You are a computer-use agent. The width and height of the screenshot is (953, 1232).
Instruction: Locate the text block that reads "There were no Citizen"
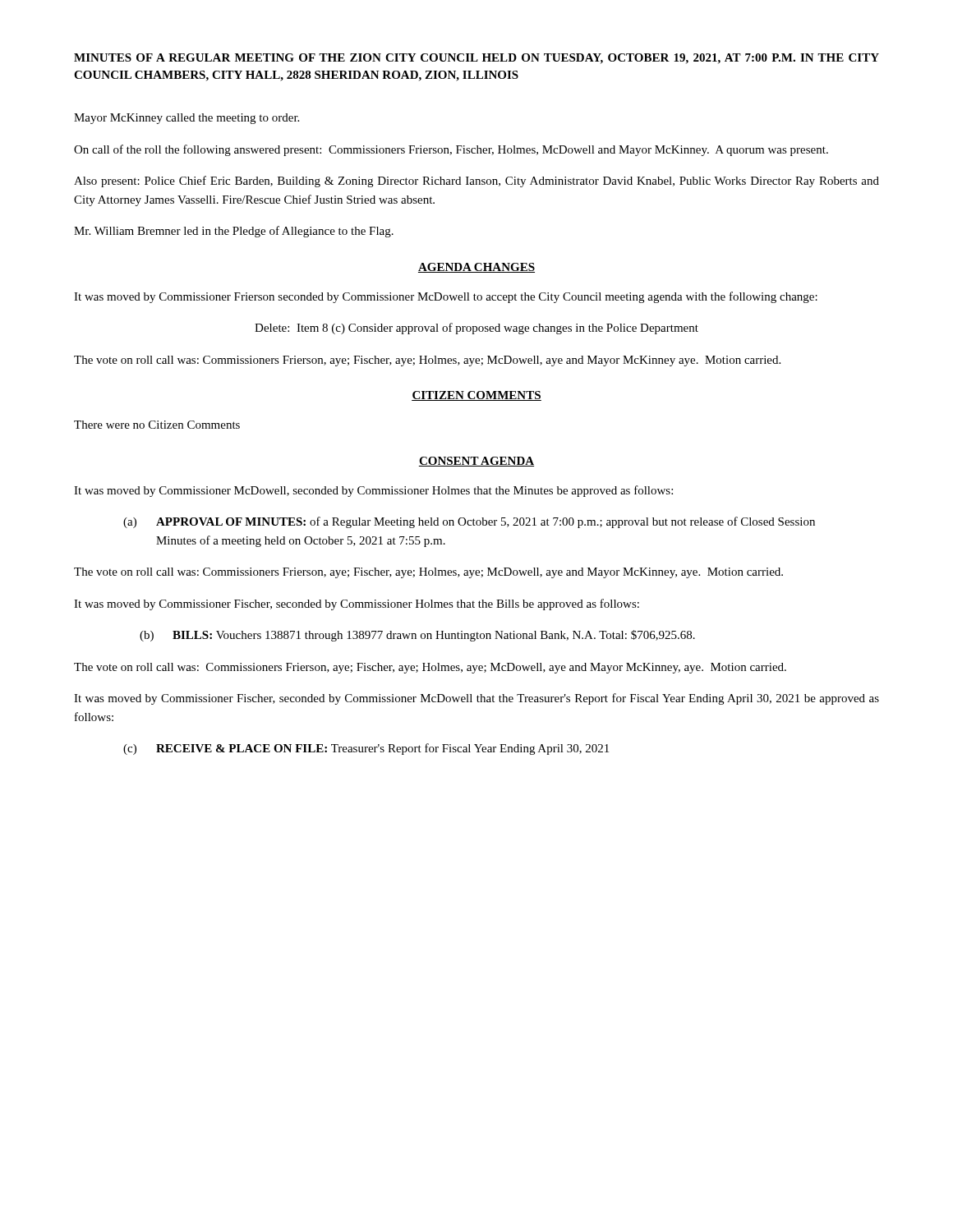click(157, 425)
